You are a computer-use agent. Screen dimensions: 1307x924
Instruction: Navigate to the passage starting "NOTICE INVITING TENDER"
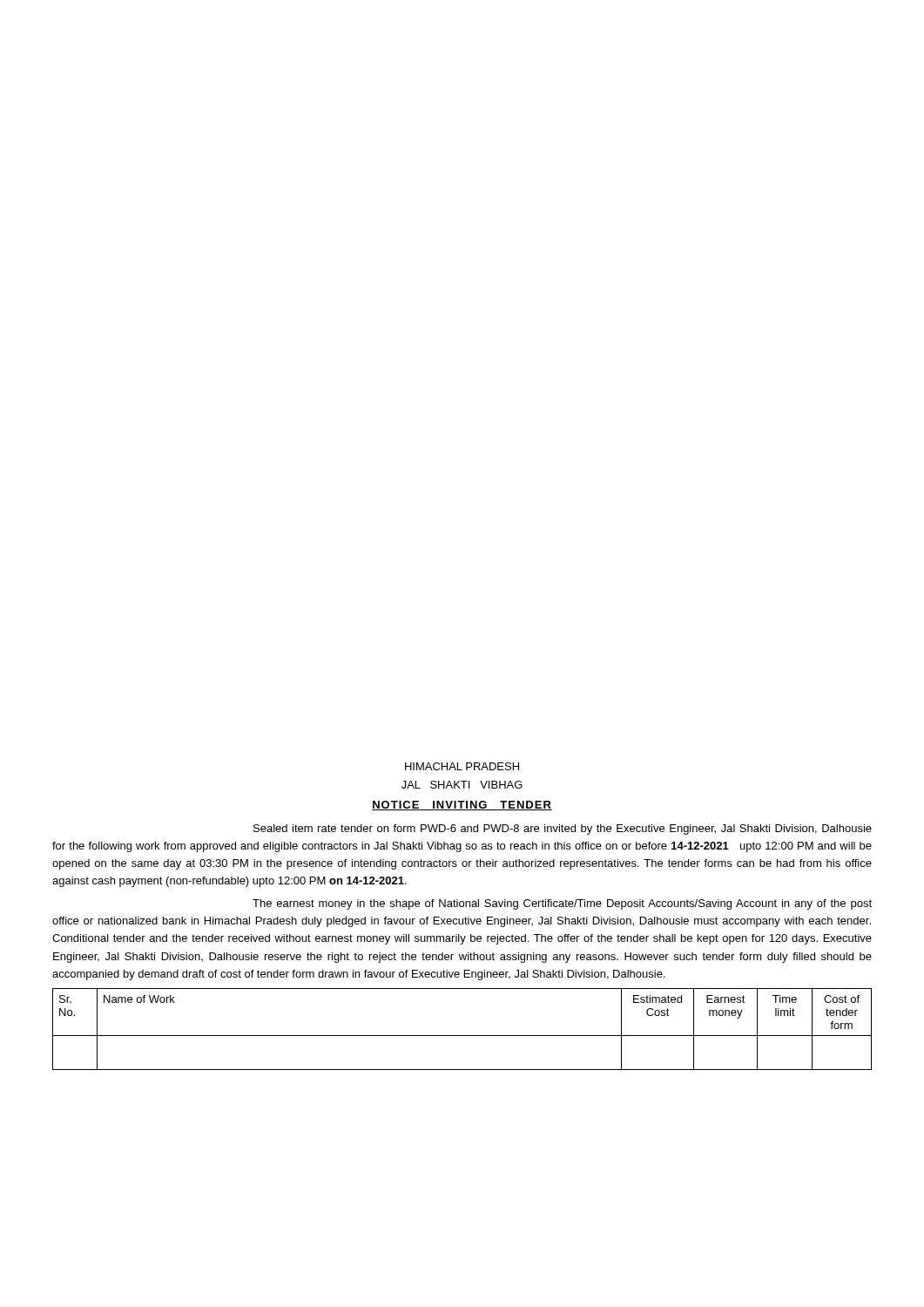coord(462,804)
